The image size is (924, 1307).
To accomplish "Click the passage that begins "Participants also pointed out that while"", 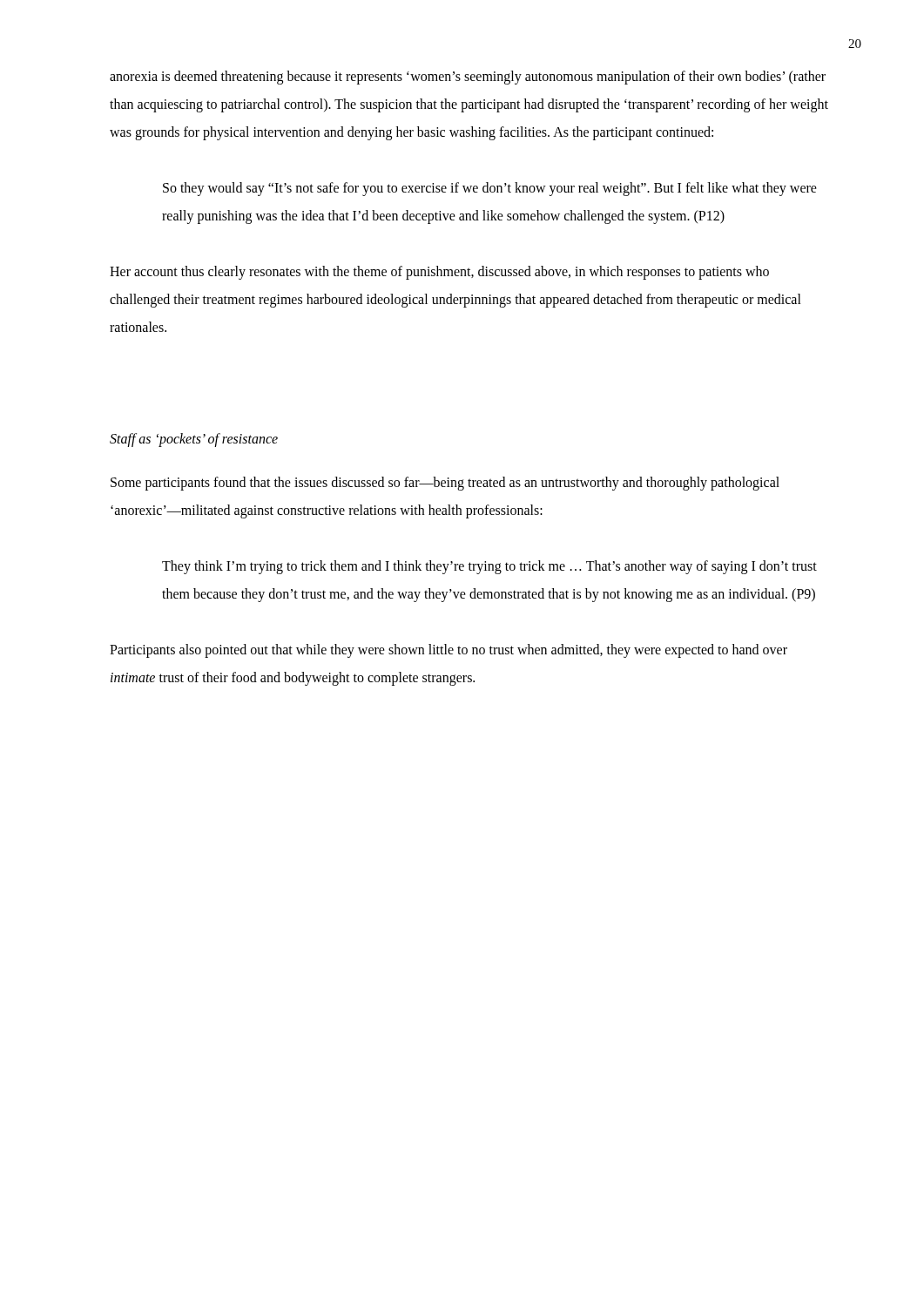I will pyautogui.click(x=449, y=663).
